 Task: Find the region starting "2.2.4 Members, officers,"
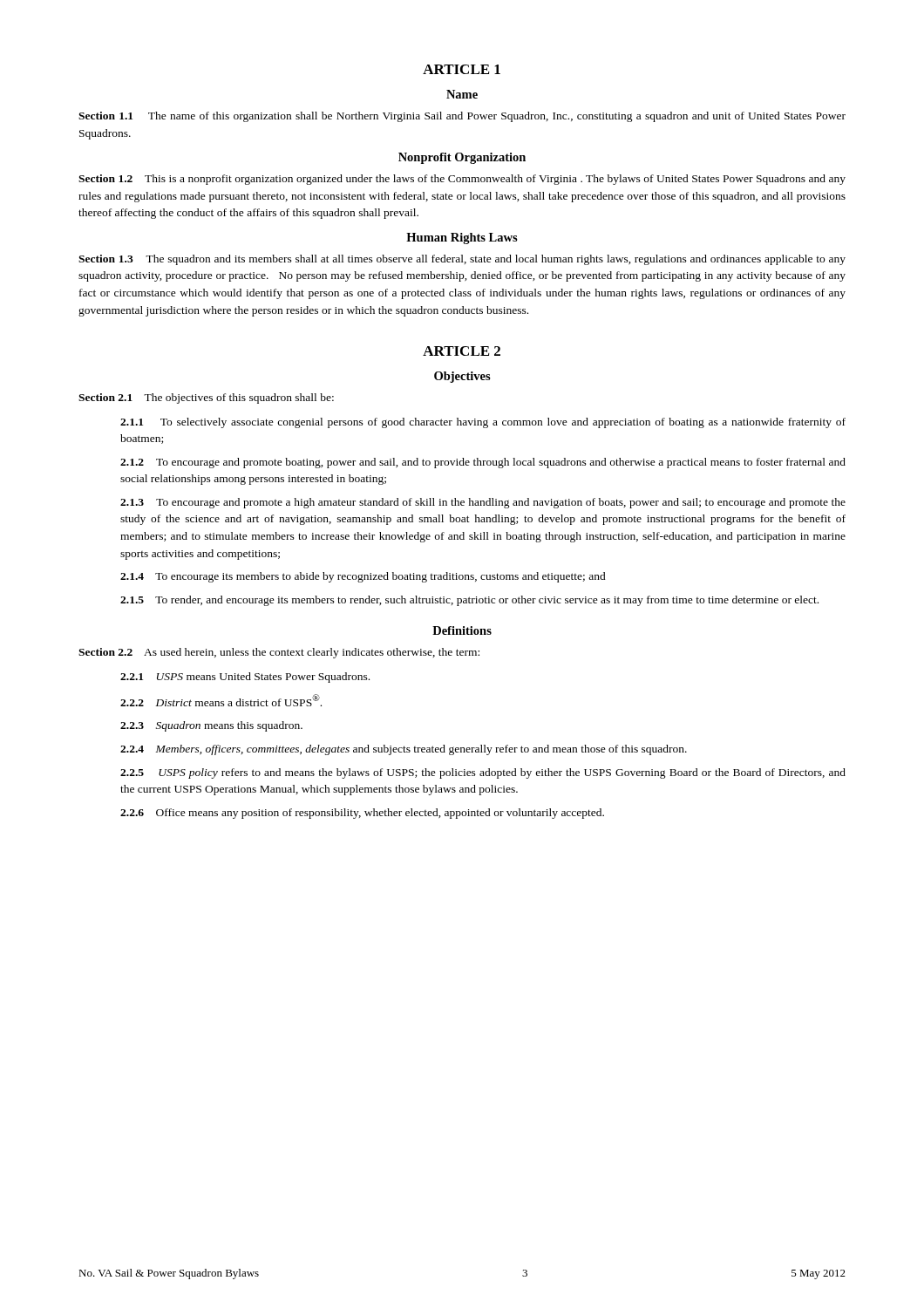[x=404, y=749]
